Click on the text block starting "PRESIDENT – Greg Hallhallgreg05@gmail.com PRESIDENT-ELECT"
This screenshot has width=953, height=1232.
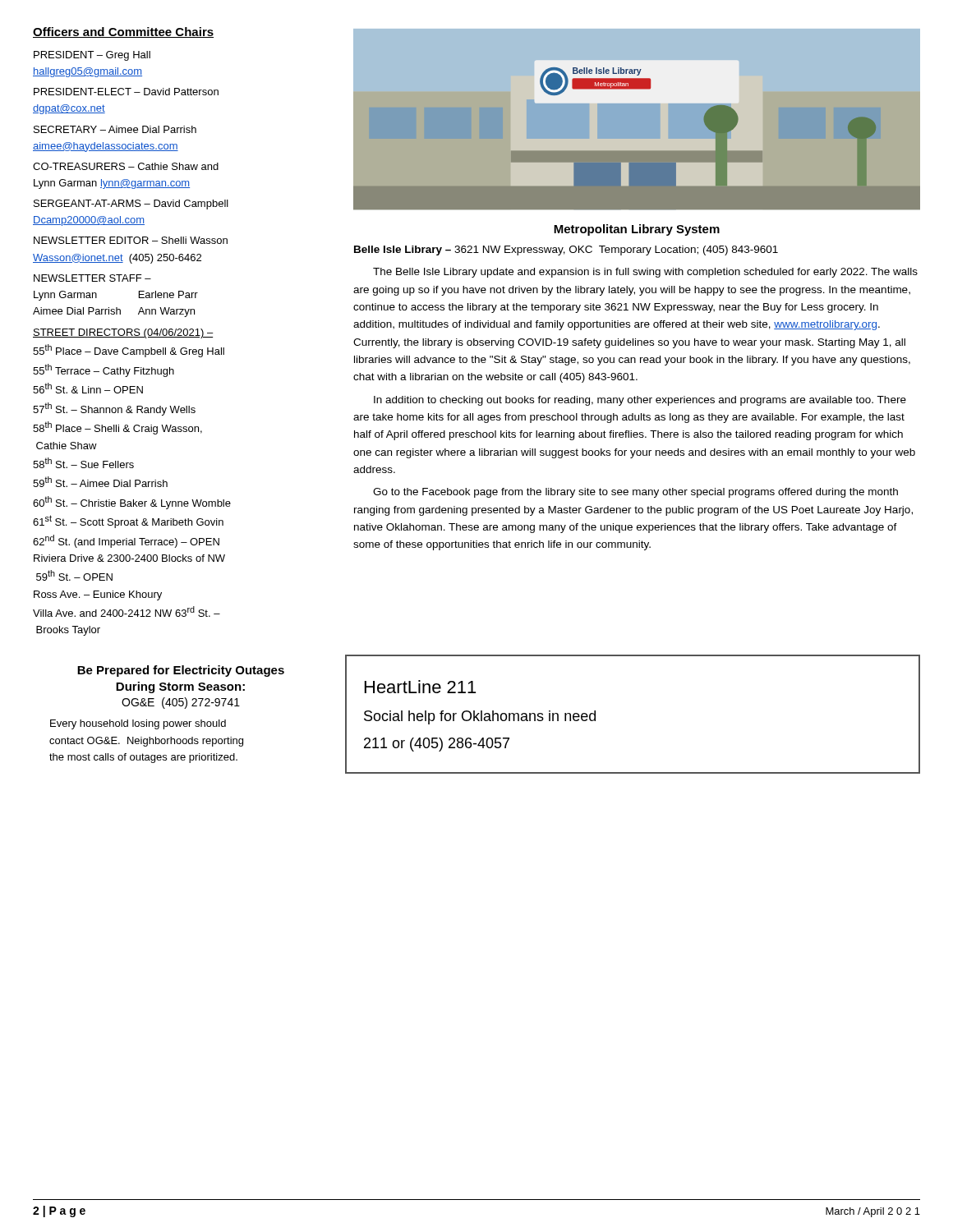[x=181, y=183]
